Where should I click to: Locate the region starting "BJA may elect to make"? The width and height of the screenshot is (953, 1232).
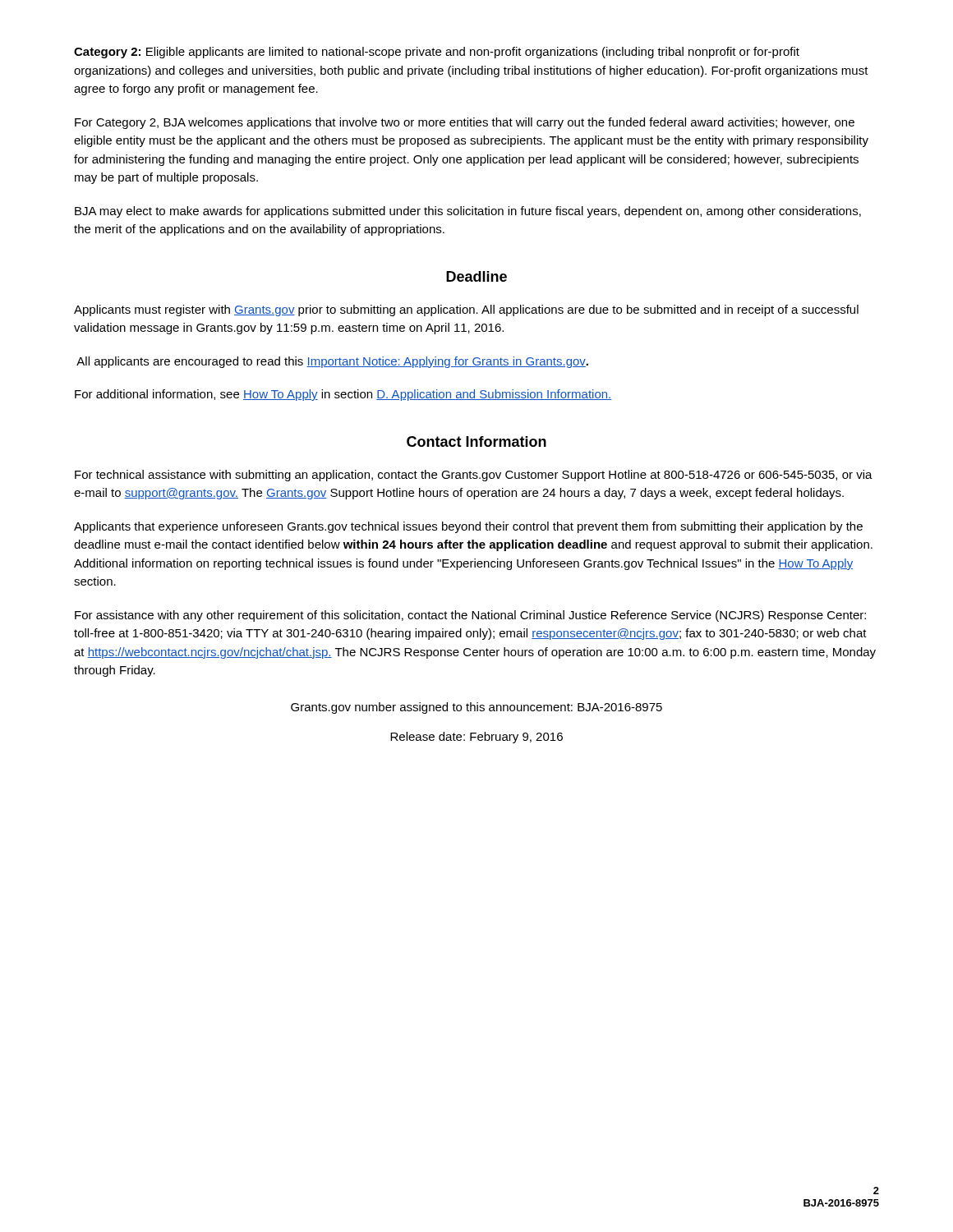(x=468, y=219)
